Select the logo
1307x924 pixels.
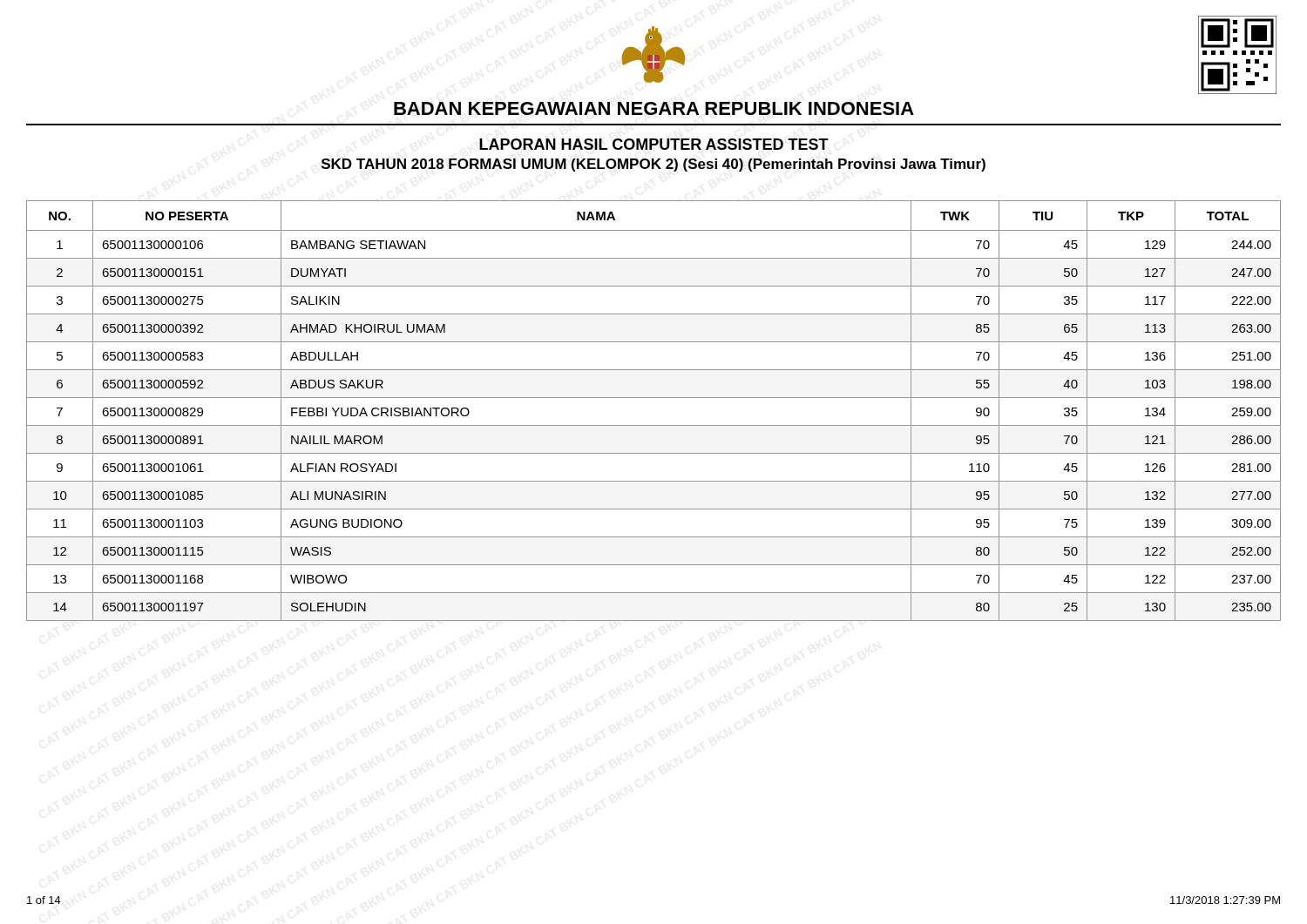(x=654, y=54)
